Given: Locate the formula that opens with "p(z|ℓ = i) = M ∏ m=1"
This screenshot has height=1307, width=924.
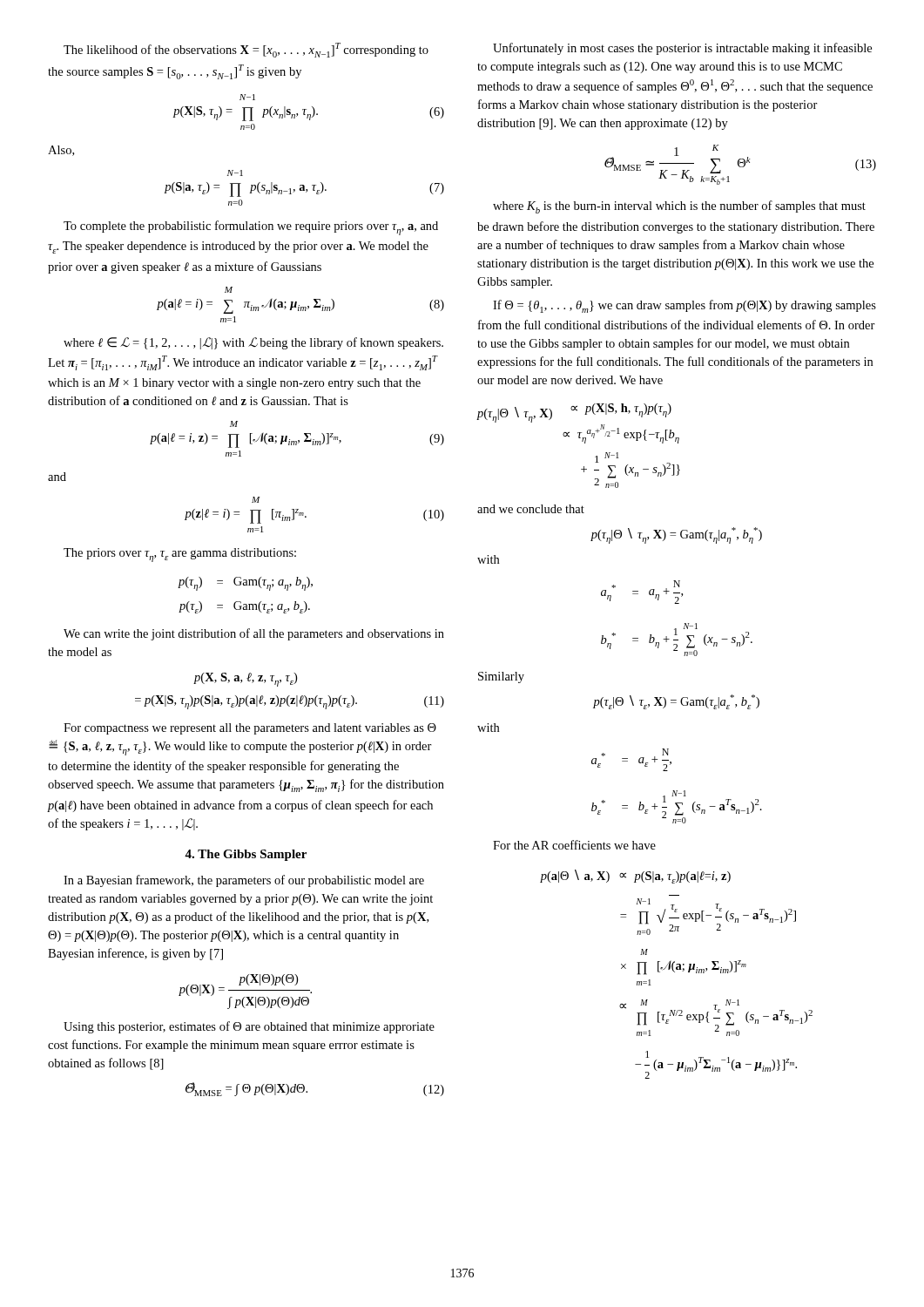Looking at the screenshot, I should tap(315, 515).
